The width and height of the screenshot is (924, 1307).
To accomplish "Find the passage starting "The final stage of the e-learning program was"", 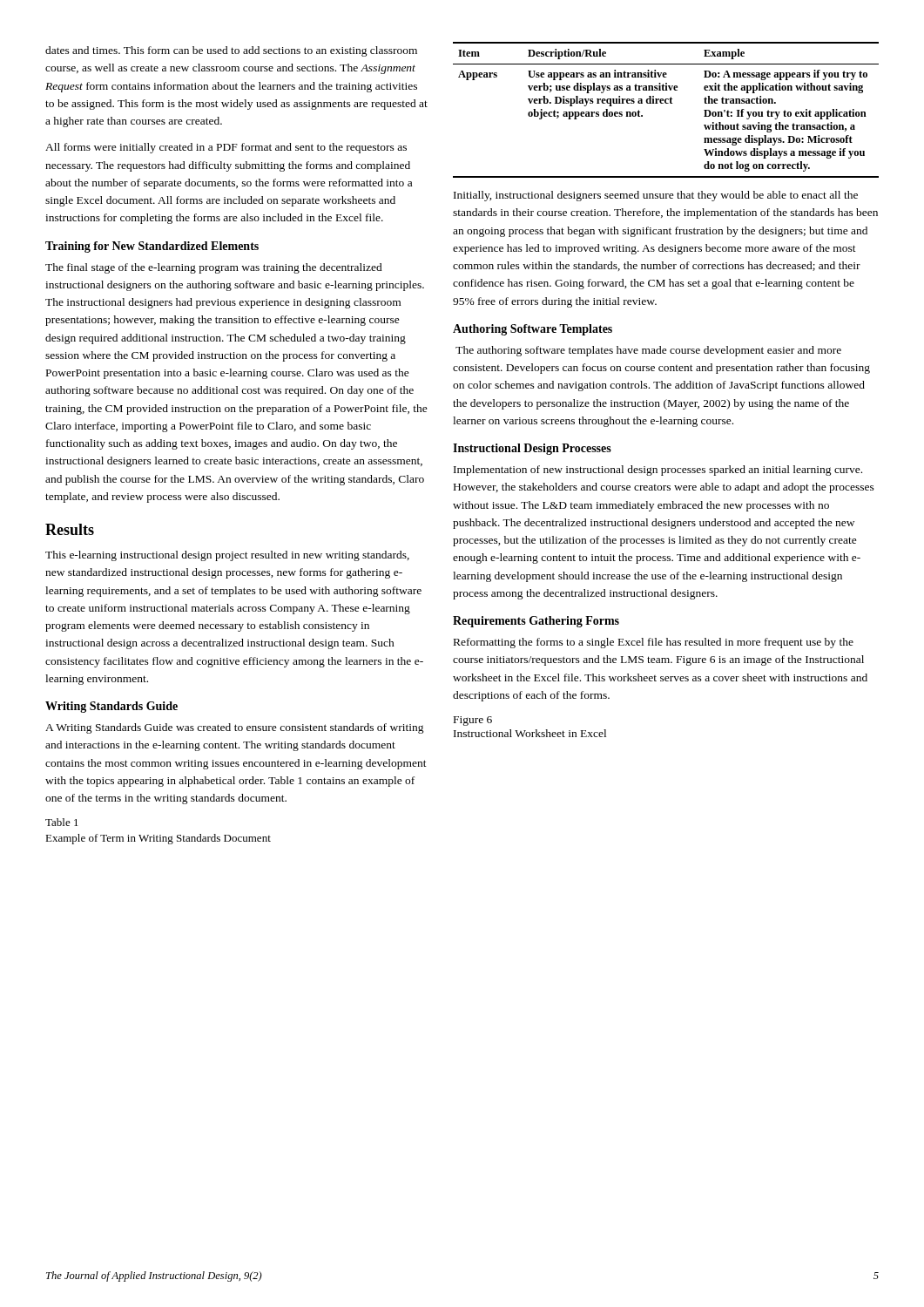I will click(237, 382).
